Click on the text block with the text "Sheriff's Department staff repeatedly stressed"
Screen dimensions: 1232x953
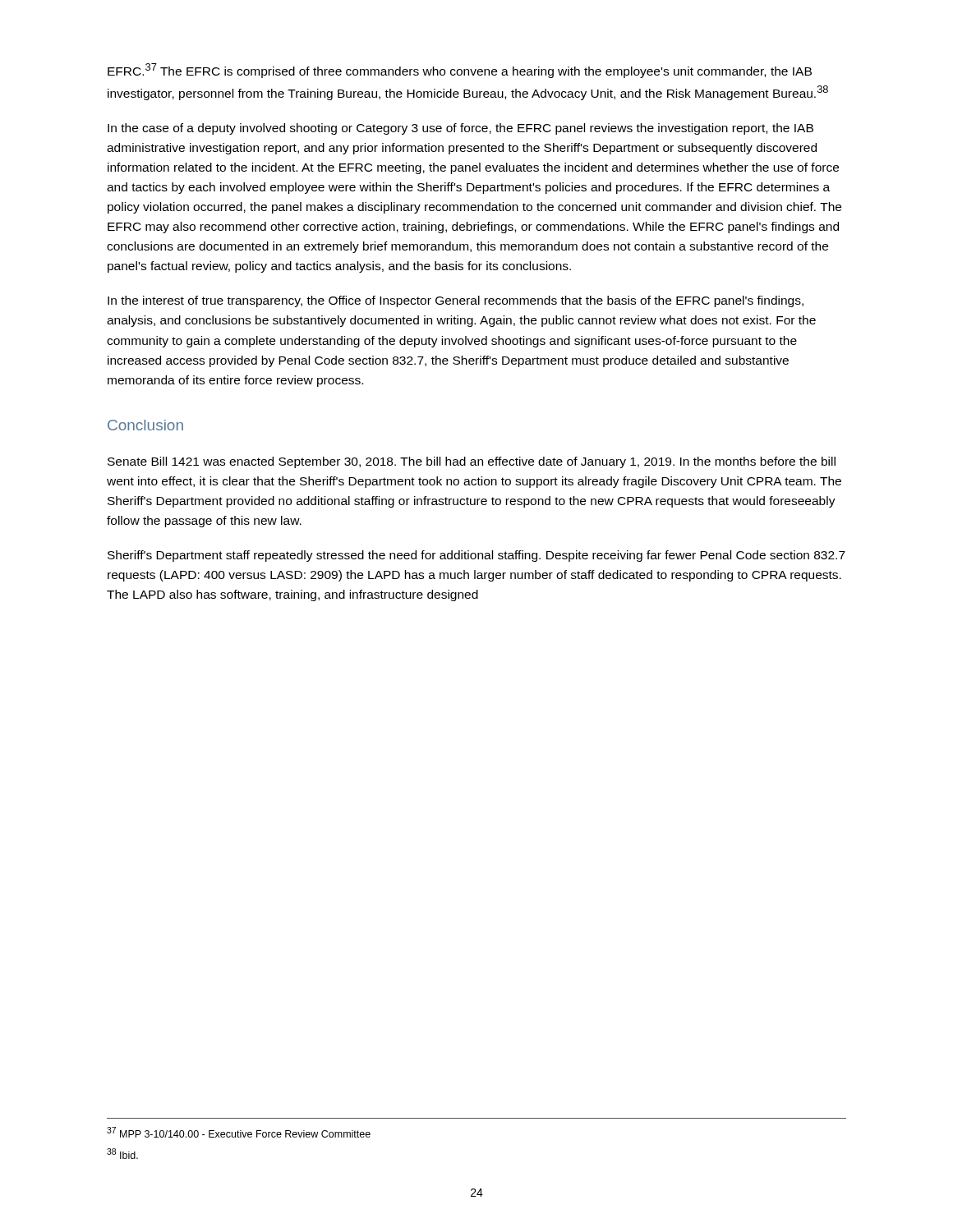point(476,575)
